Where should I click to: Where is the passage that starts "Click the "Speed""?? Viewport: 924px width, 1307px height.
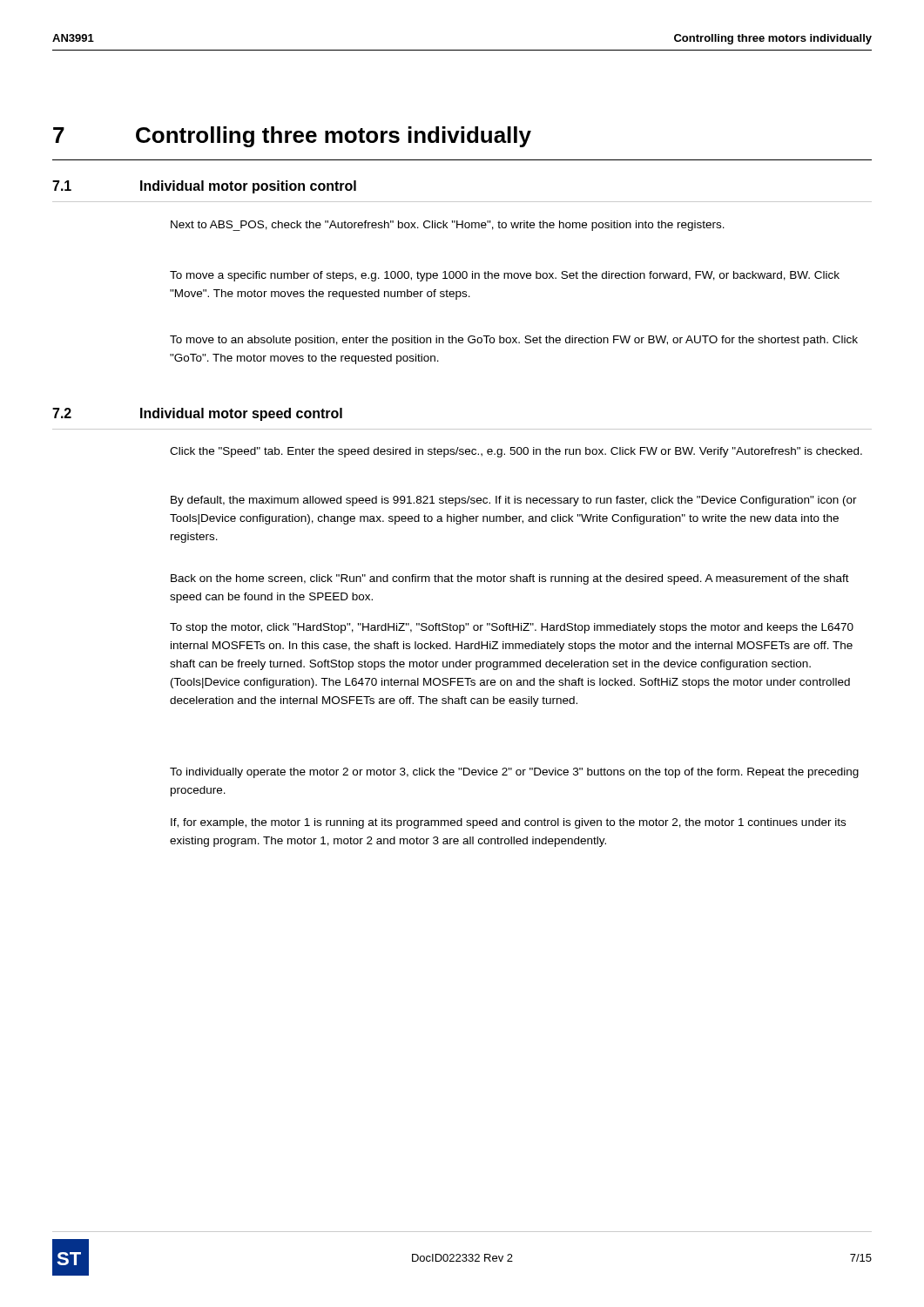coord(516,451)
